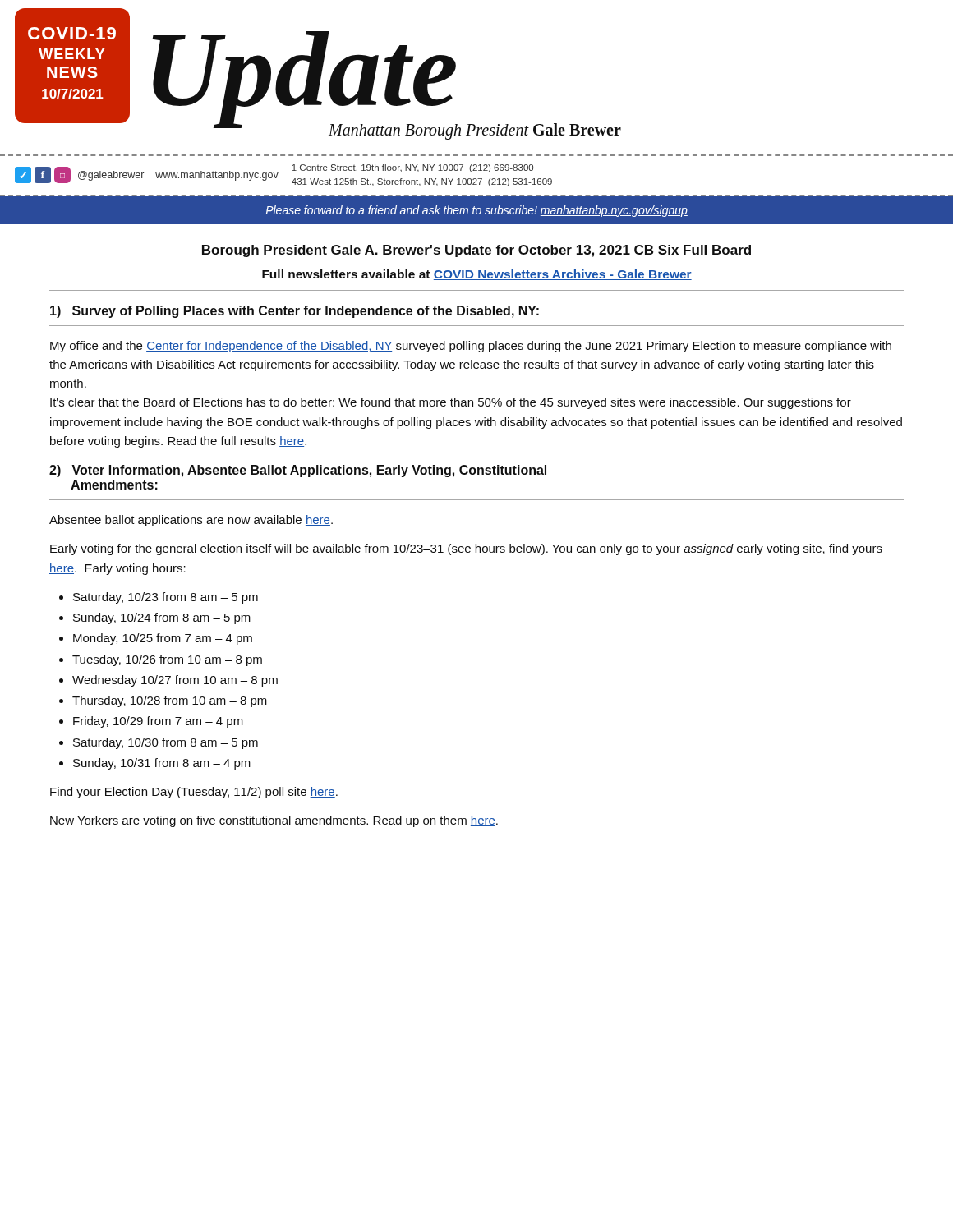Select the logo
Image resolution: width=953 pixels, height=1232 pixels.
click(x=476, y=77)
